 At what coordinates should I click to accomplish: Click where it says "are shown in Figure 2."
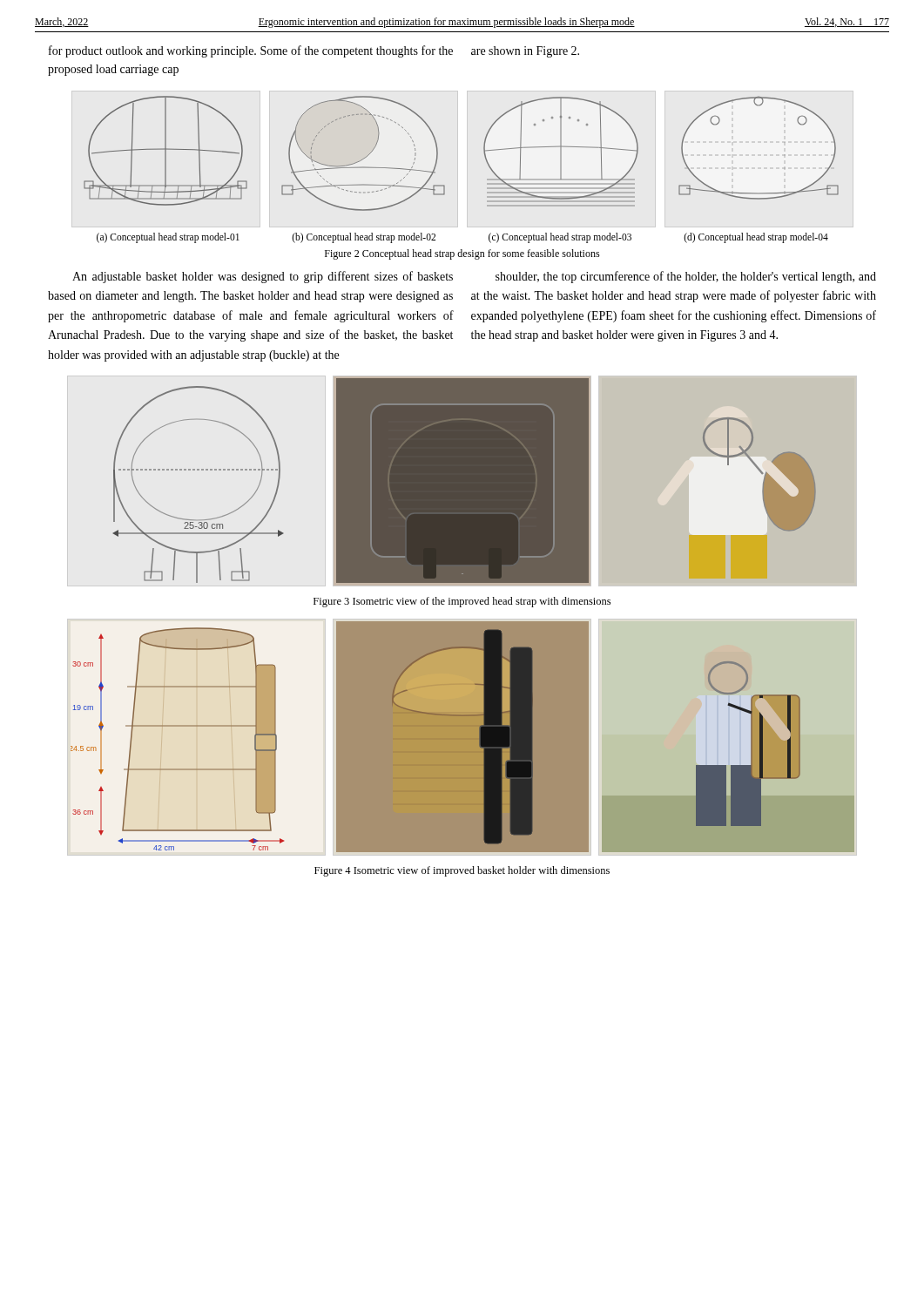[525, 52]
